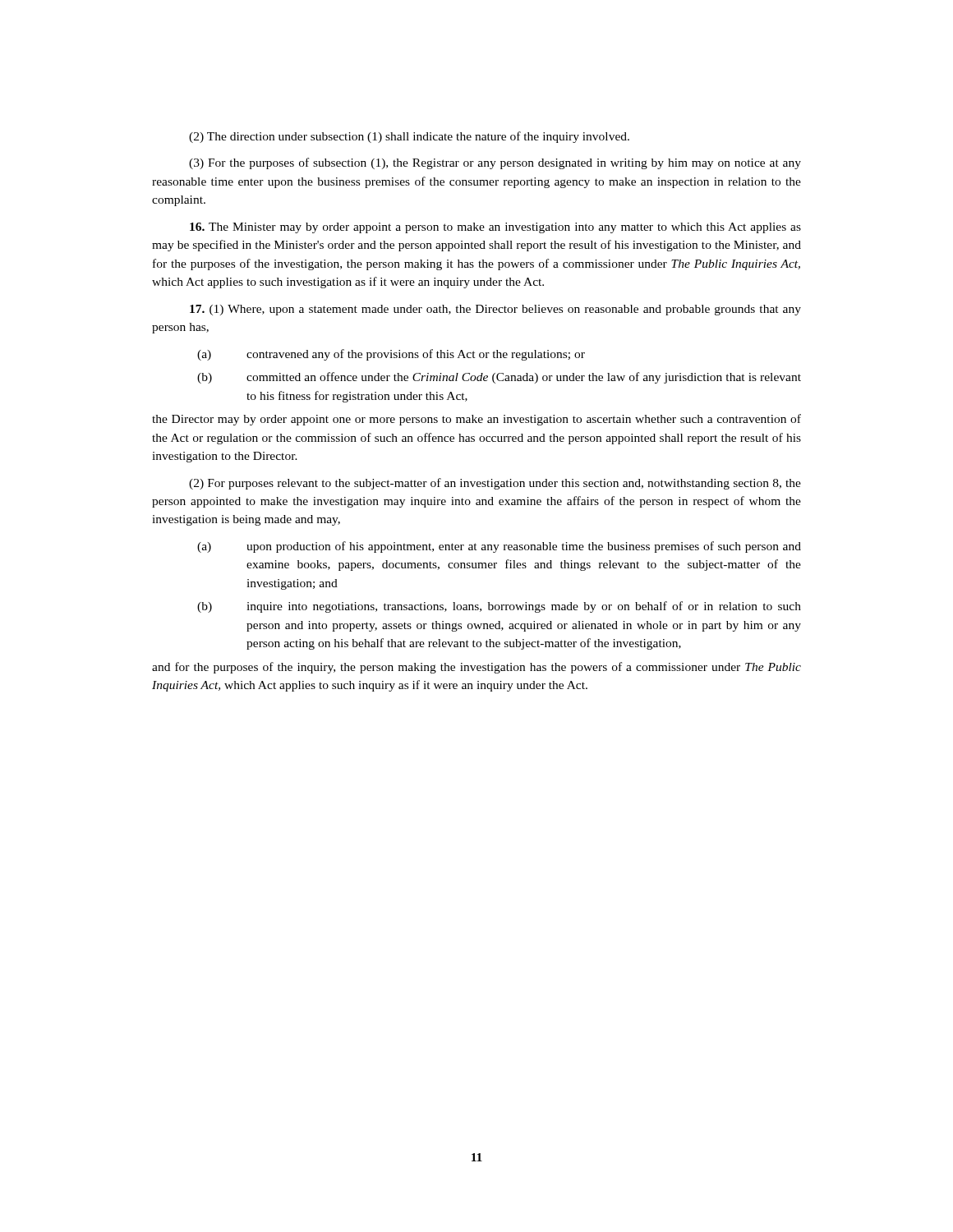Select the region starting "(a) upon production of"
The width and height of the screenshot is (953, 1232).
tap(476, 565)
